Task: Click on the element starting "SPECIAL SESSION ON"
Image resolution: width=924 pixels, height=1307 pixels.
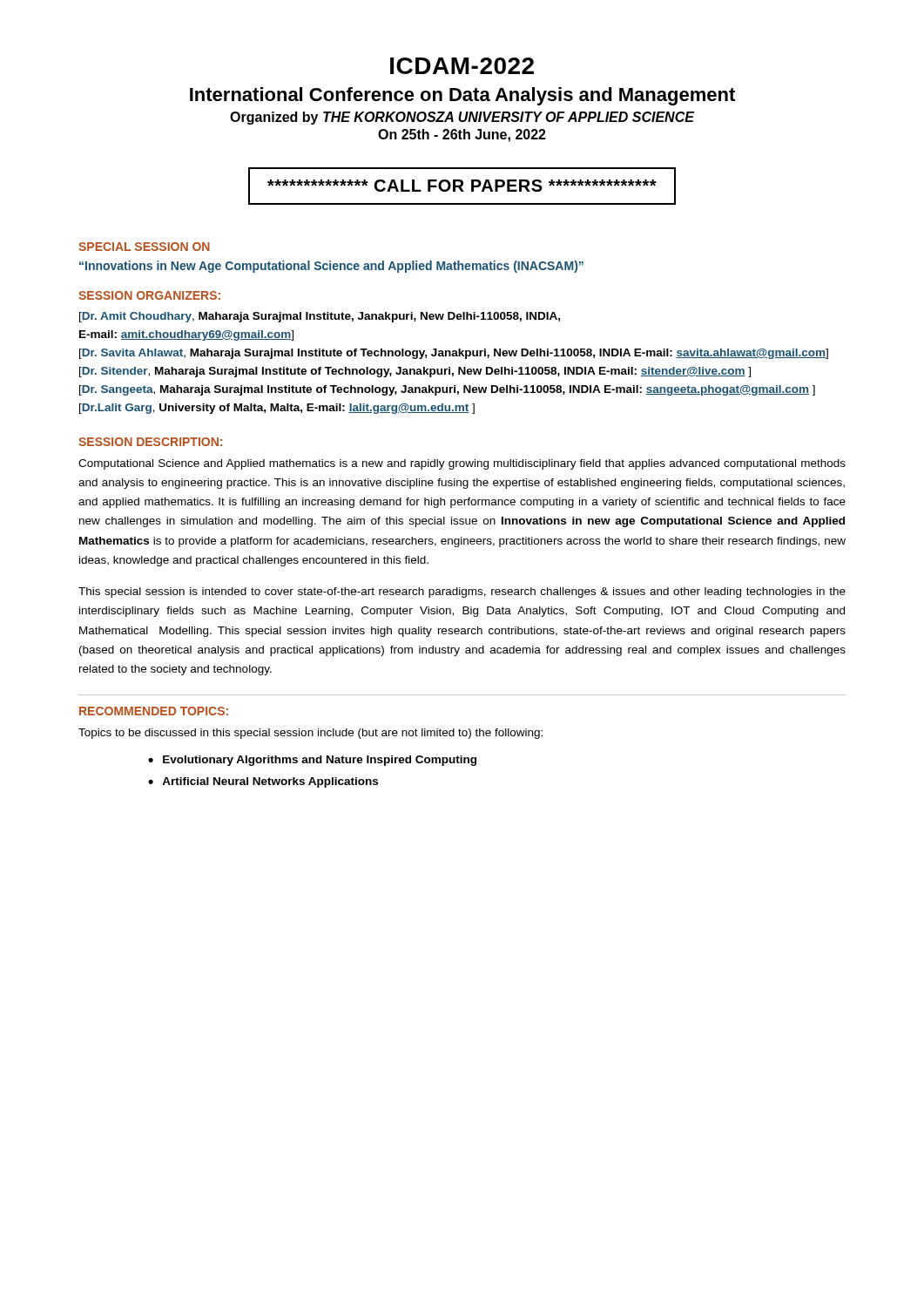Action: 144,247
